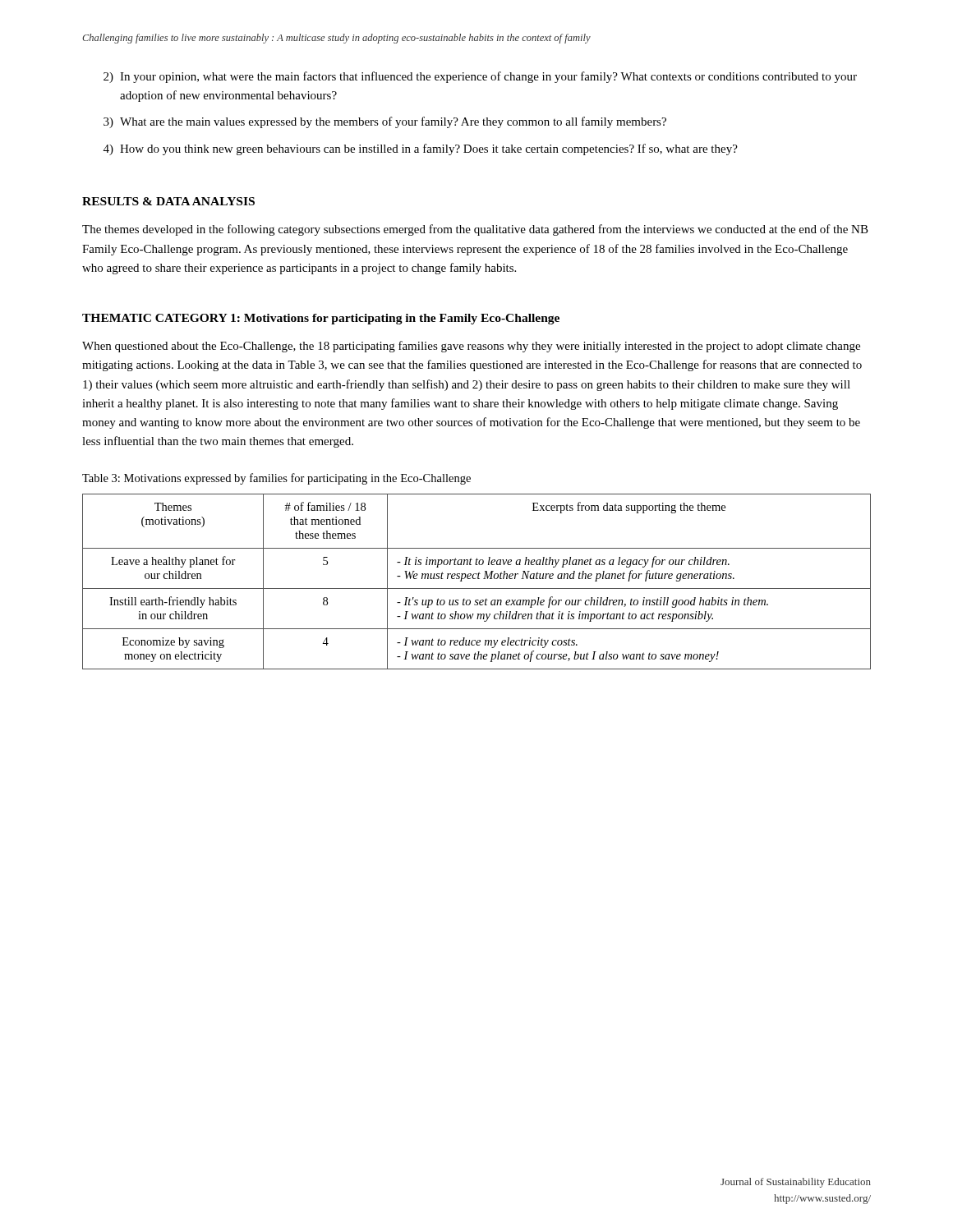
Task: Click on the text block starting "When questioned about the"
Action: click(x=472, y=394)
